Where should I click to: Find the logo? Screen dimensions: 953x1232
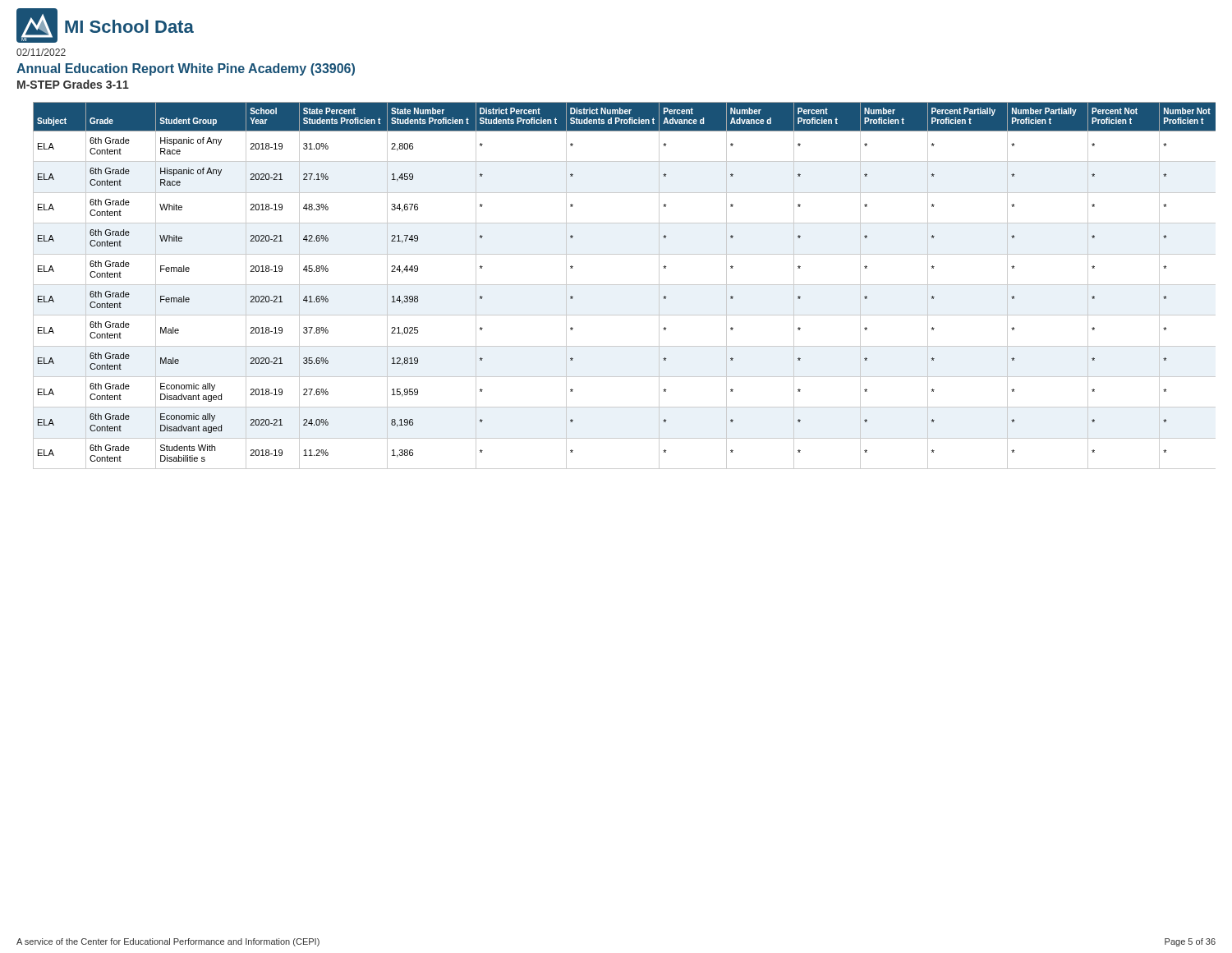(37, 27)
